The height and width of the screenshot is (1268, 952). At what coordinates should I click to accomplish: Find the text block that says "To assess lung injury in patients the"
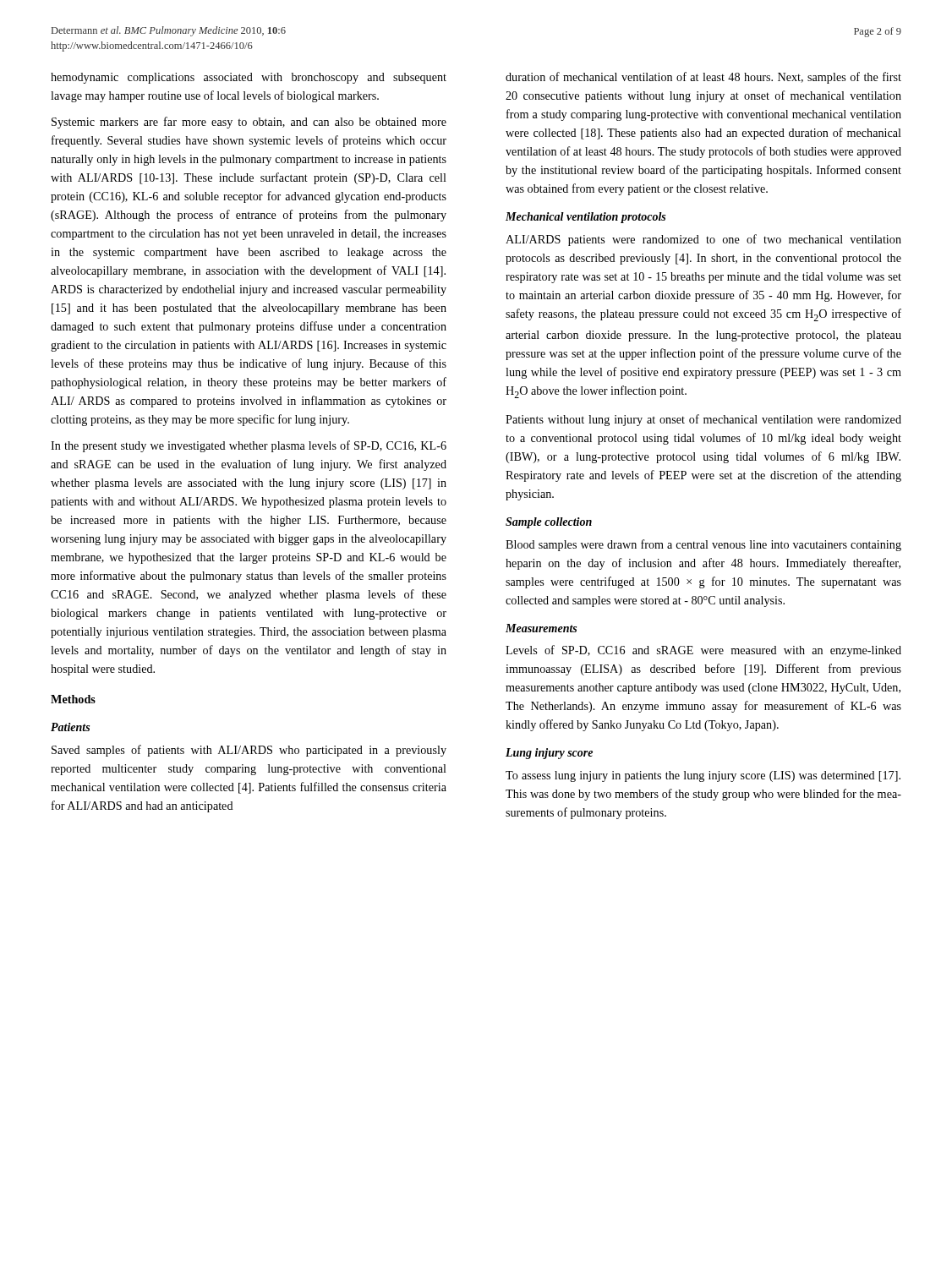coord(703,794)
